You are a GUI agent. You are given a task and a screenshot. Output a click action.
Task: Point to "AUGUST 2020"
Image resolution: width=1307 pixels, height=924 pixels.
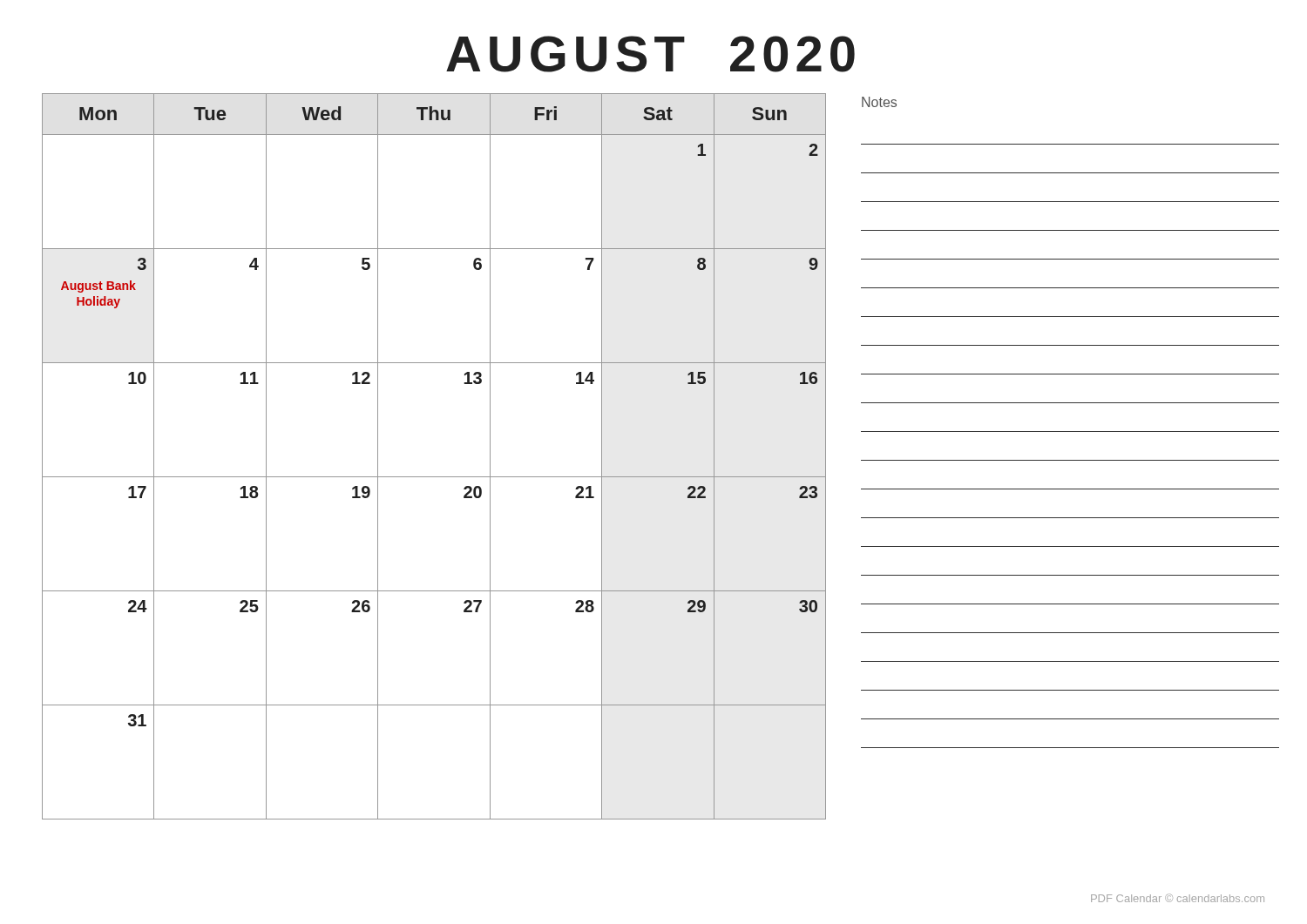click(x=654, y=54)
